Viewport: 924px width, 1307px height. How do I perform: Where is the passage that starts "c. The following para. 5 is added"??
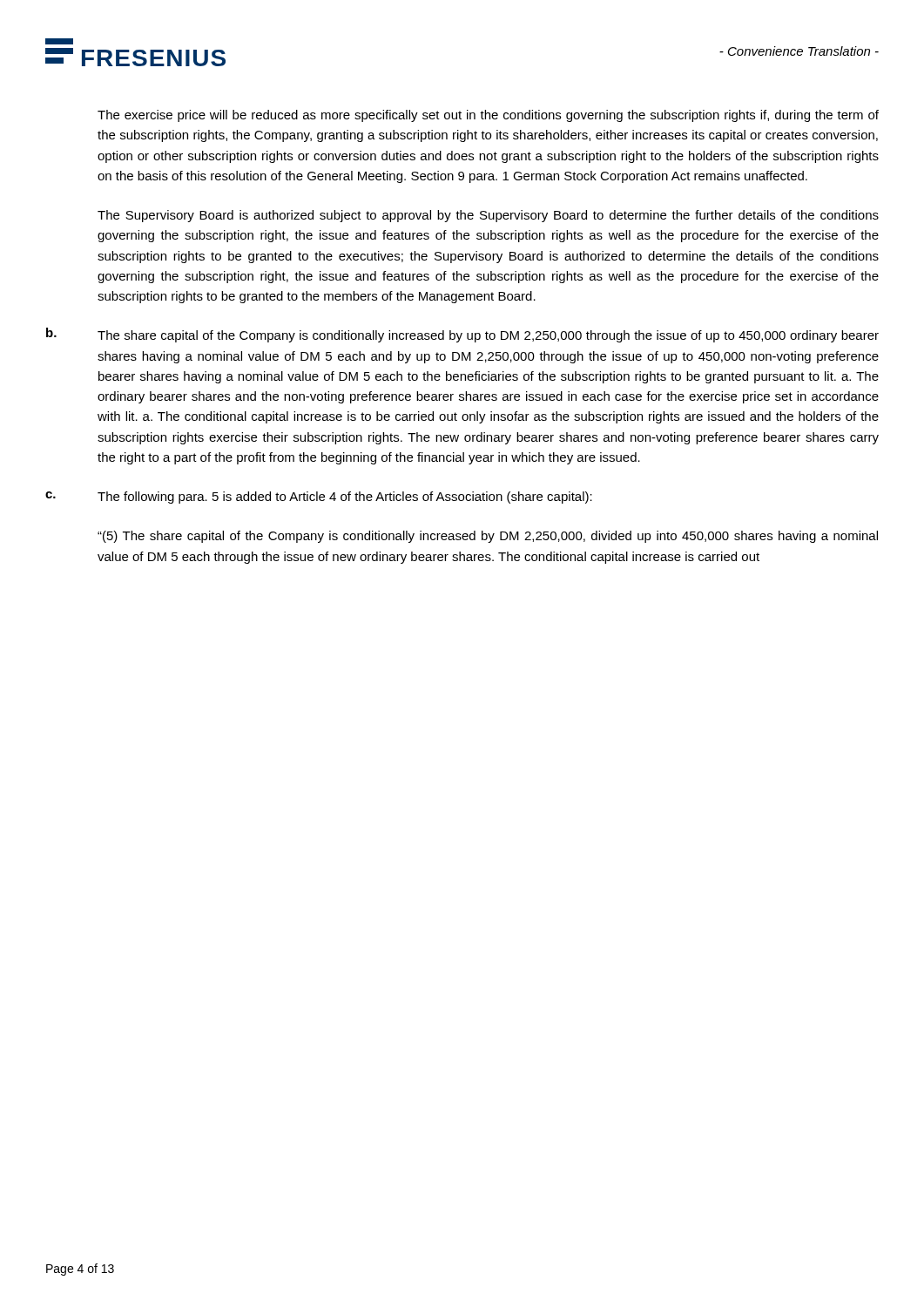click(x=462, y=496)
